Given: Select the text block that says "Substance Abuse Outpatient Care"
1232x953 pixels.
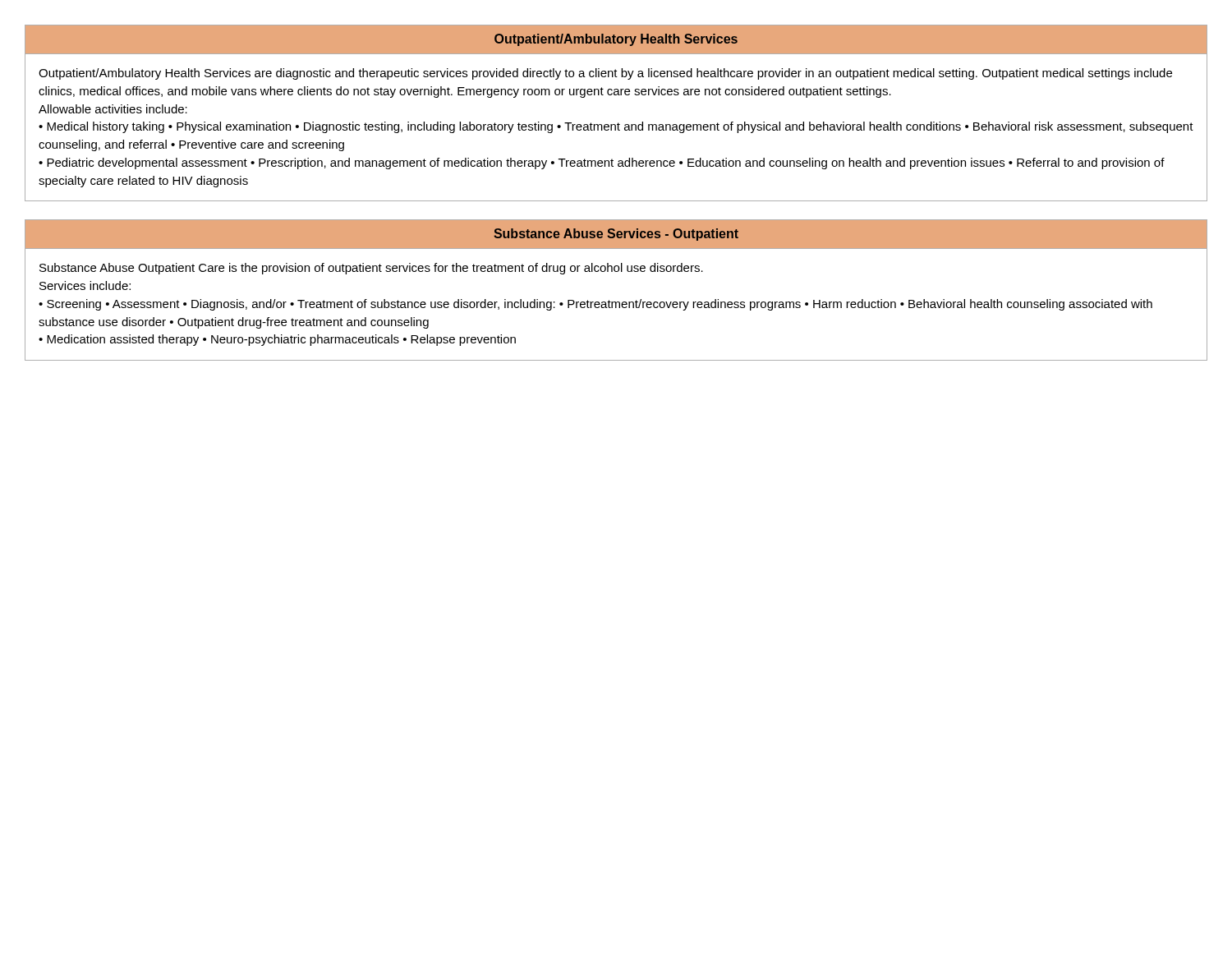Looking at the screenshot, I should (616, 268).
